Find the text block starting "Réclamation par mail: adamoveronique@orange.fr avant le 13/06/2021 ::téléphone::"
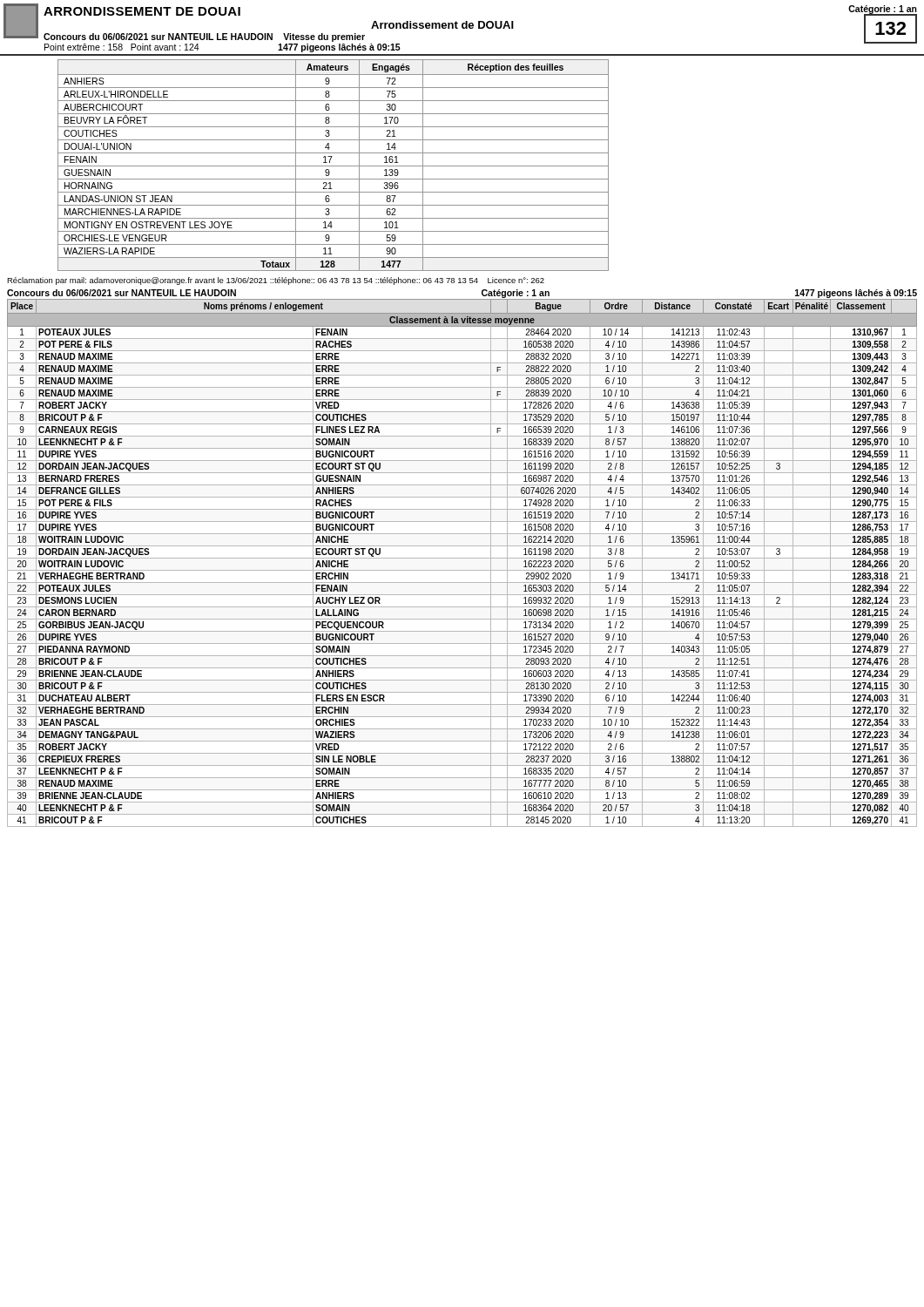 tap(276, 280)
